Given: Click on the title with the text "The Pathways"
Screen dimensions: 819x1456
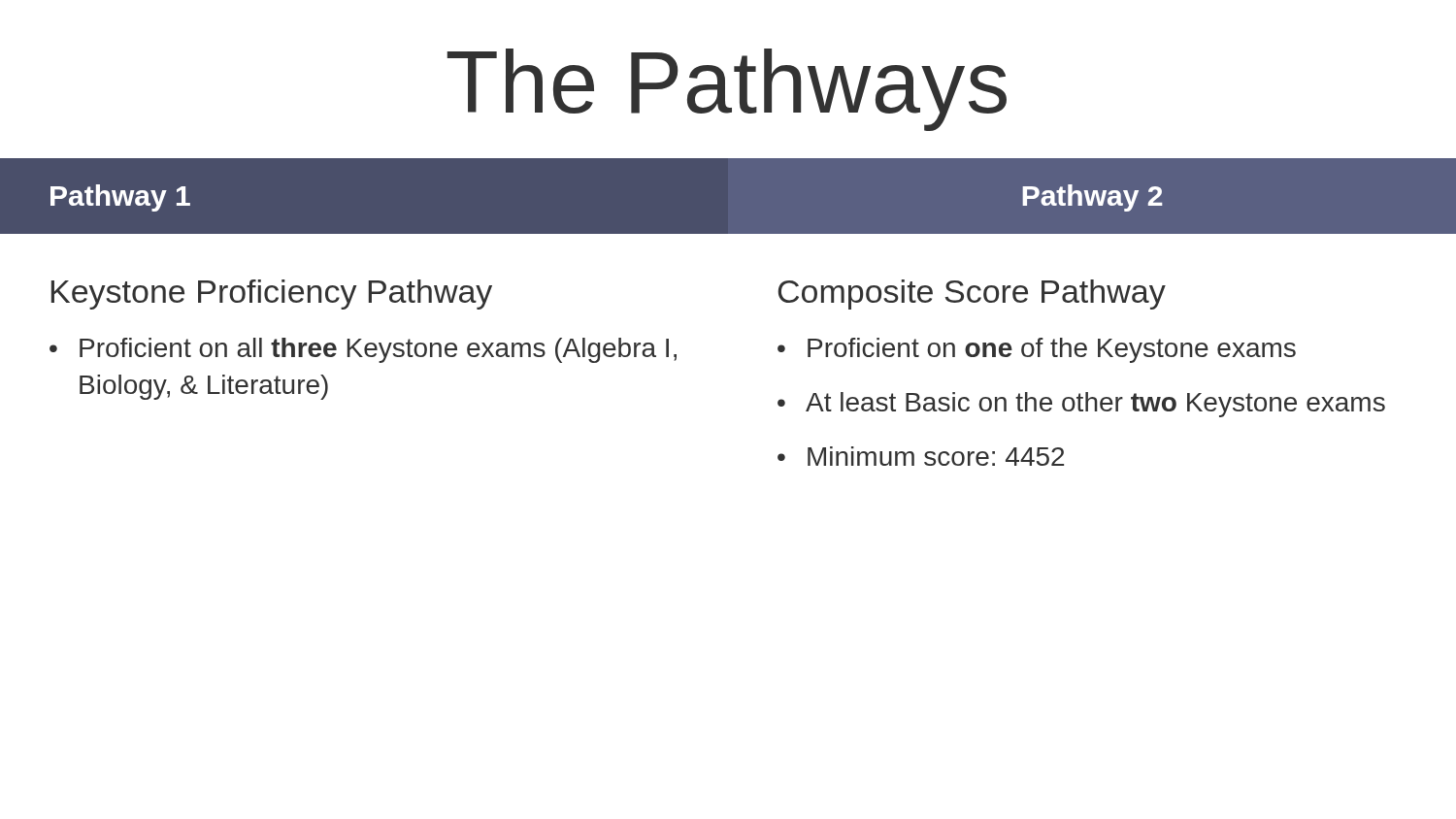Looking at the screenshot, I should pos(728,83).
